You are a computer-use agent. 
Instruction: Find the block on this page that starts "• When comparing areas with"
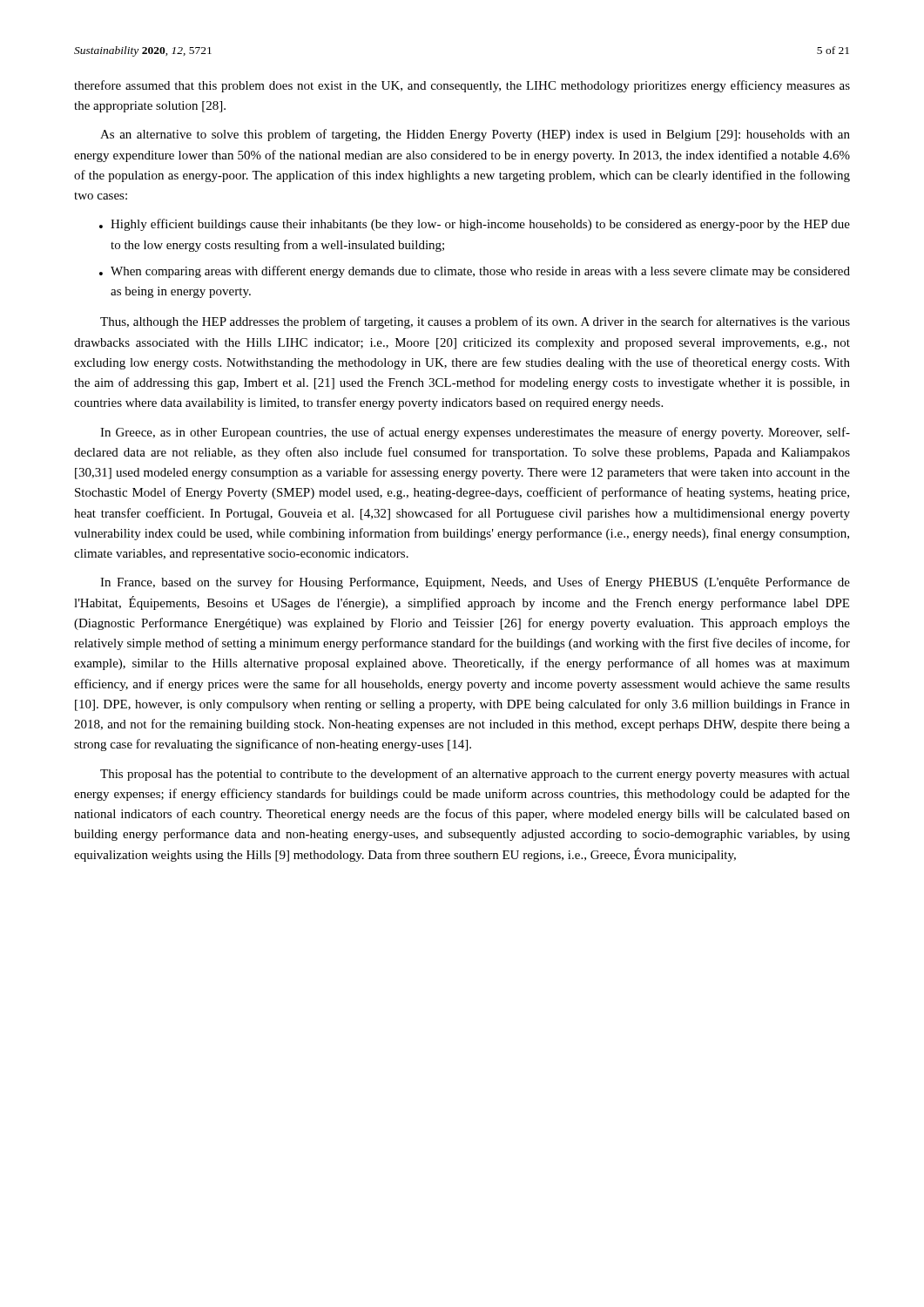[474, 282]
